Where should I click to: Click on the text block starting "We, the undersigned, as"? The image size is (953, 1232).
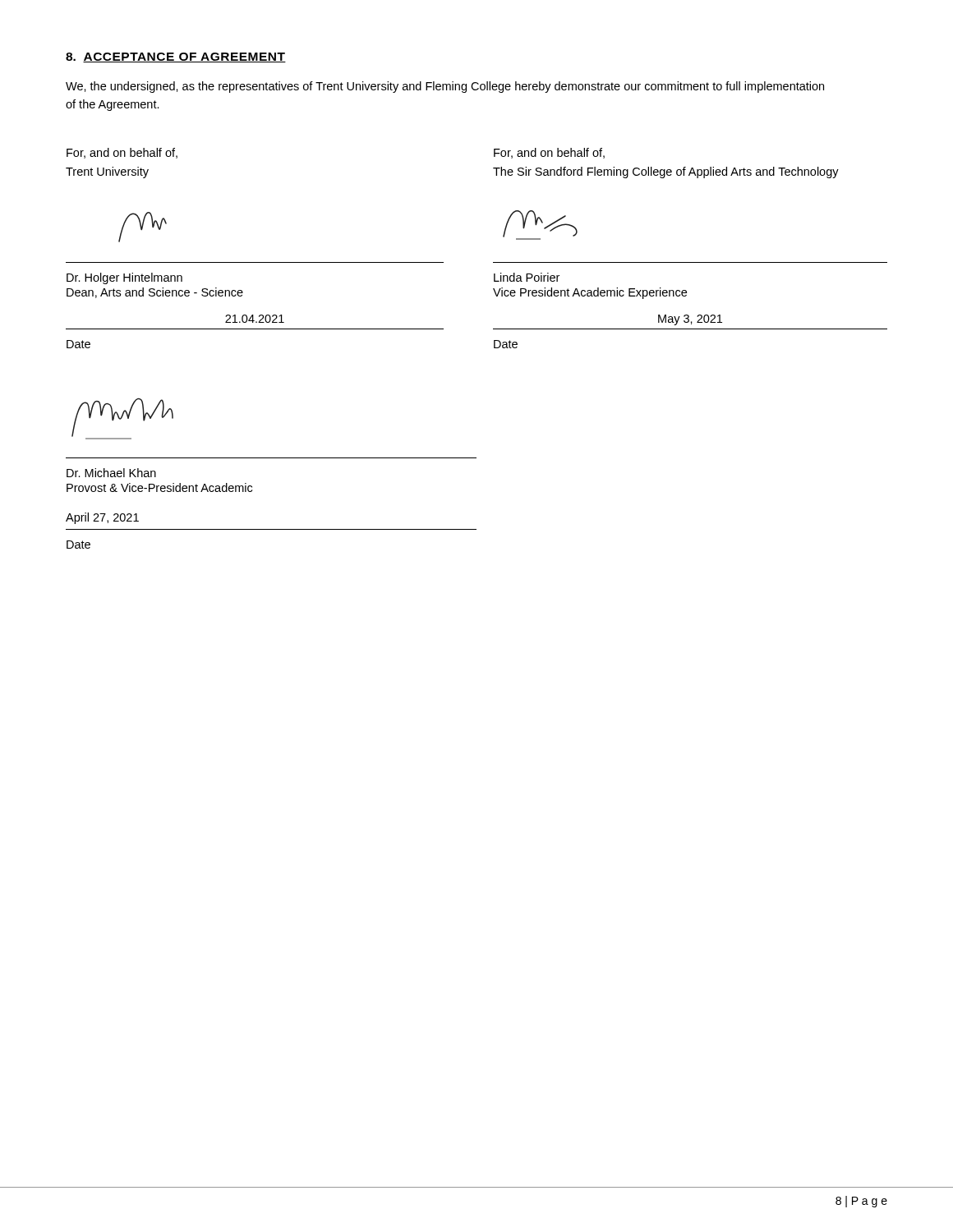point(445,95)
